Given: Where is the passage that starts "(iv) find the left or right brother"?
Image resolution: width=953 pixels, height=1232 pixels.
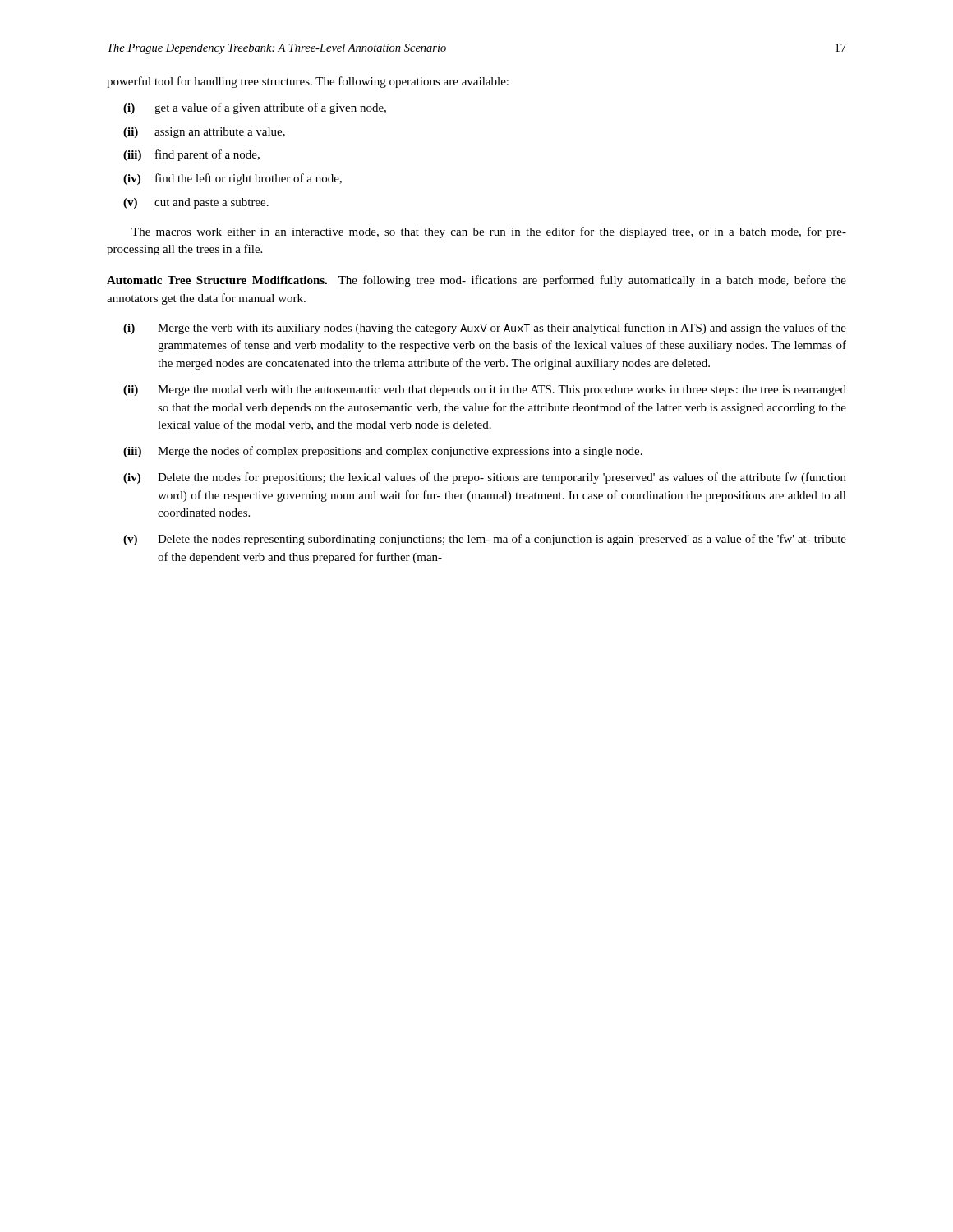Looking at the screenshot, I should (232, 179).
